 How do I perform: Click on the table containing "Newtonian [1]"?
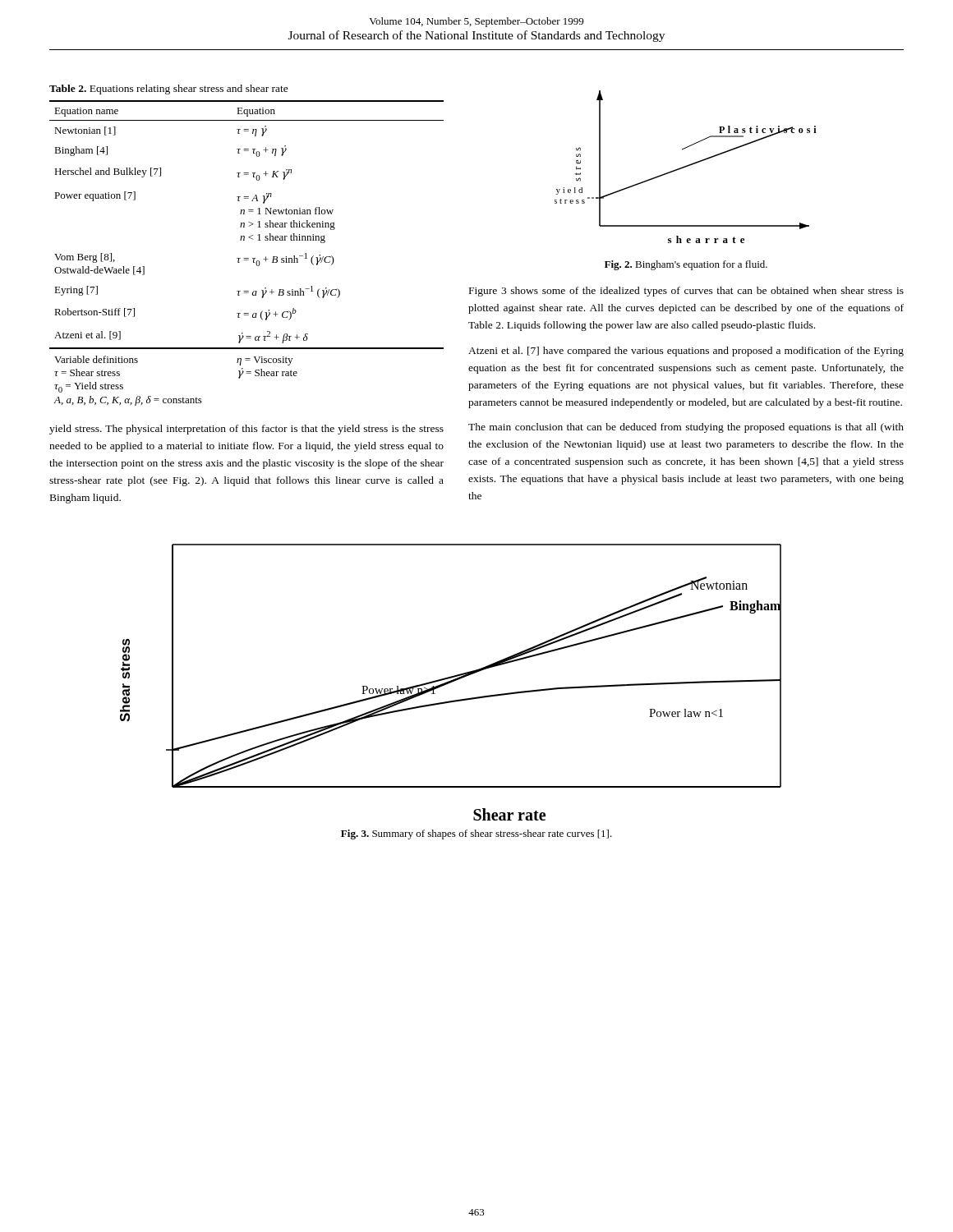click(246, 255)
